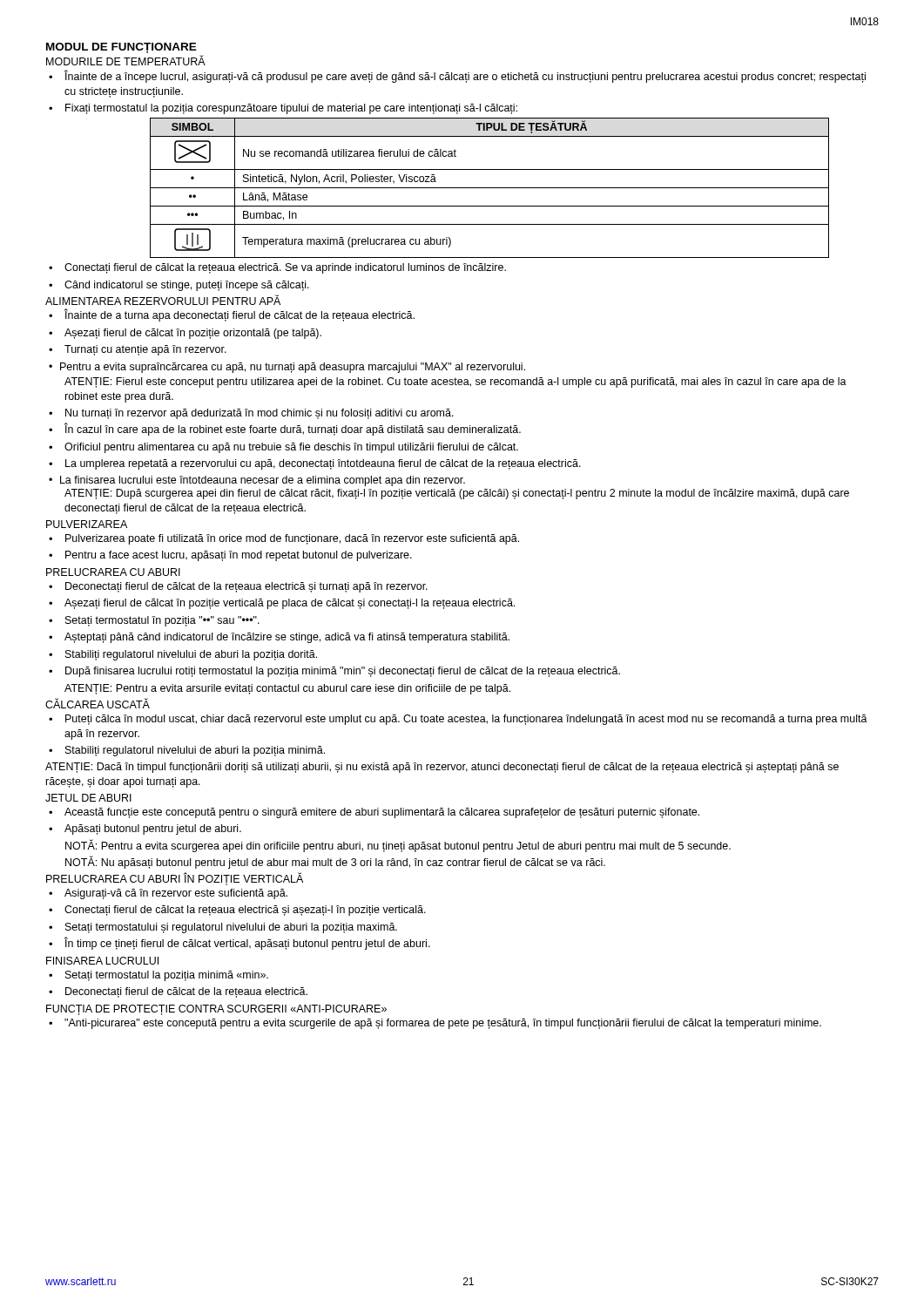Locate the table
This screenshot has height=1307, width=924.
click(462, 188)
